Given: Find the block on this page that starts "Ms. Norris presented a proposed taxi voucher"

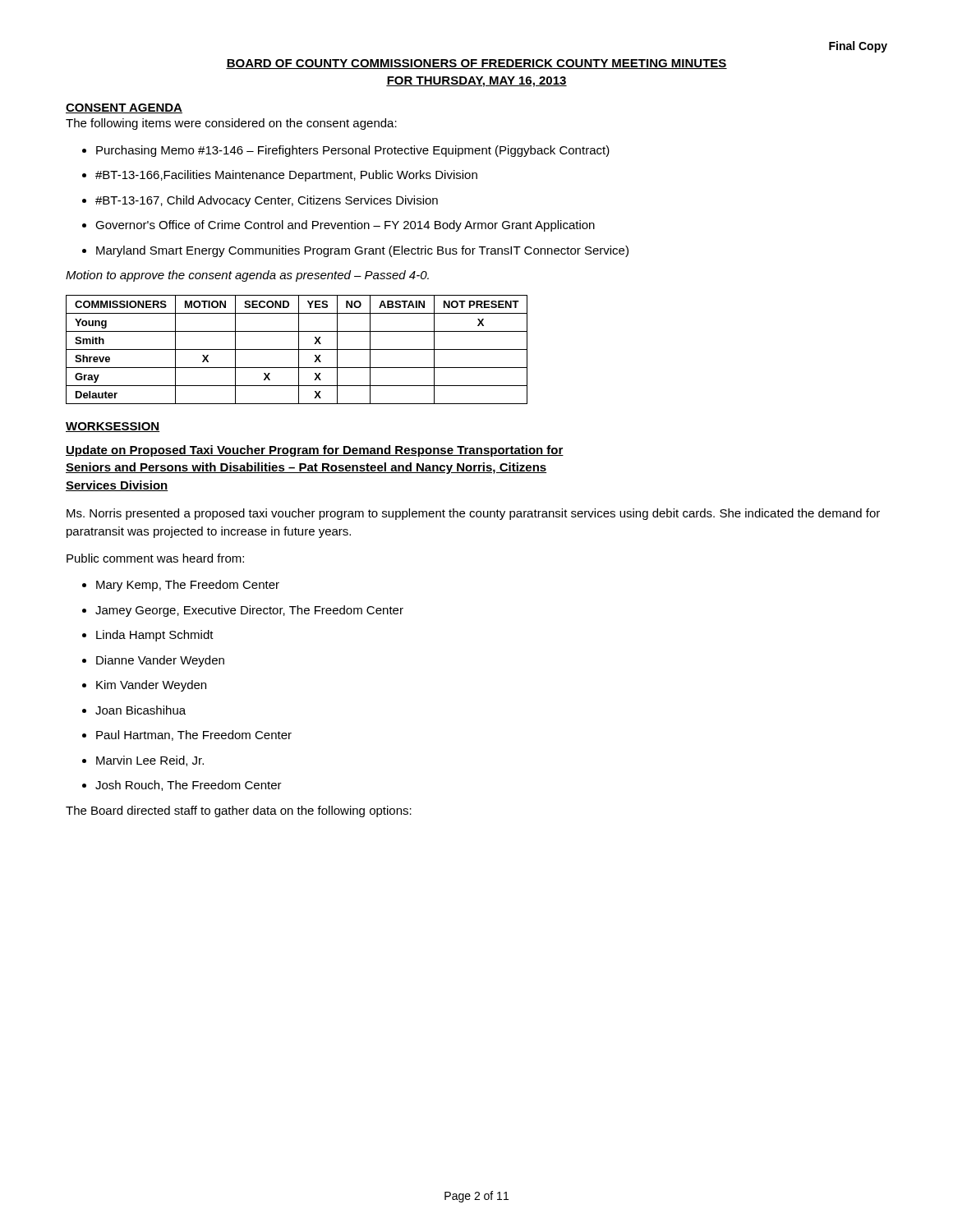Looking at the screenshot, I should [x=473, y=522].
